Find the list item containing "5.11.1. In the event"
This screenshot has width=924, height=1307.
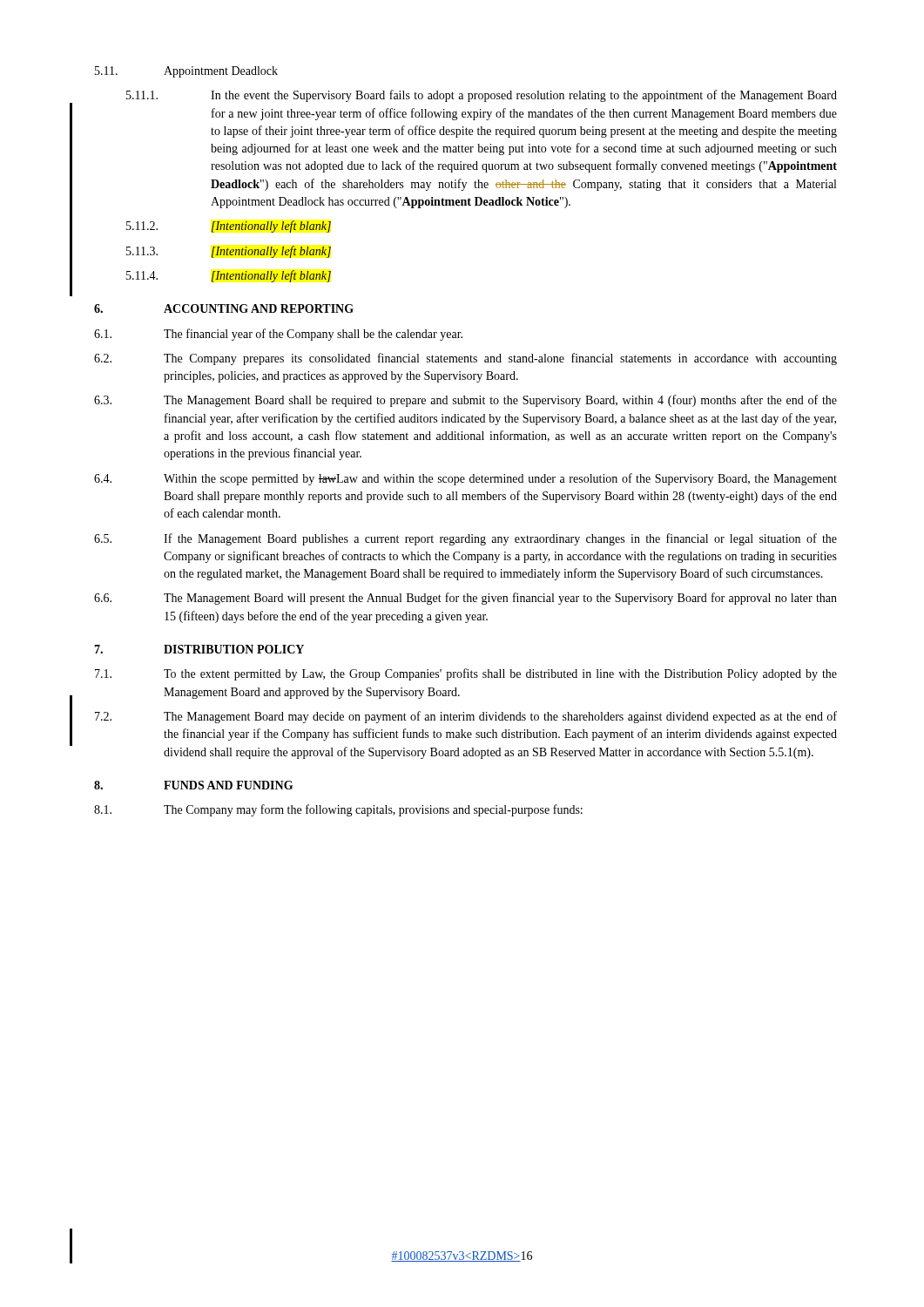(481, 149)
